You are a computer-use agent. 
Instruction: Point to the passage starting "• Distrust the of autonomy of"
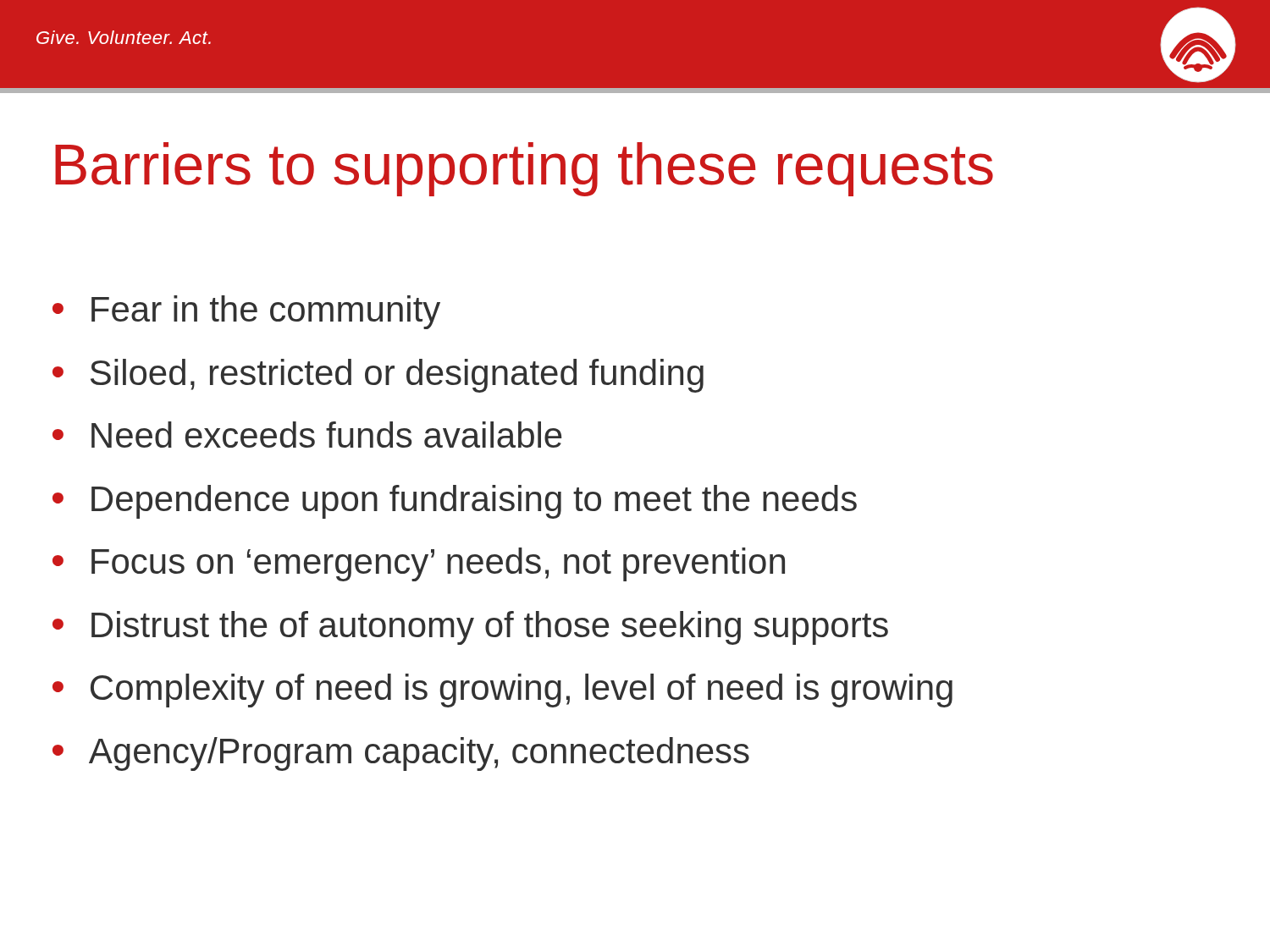[470, 625]
